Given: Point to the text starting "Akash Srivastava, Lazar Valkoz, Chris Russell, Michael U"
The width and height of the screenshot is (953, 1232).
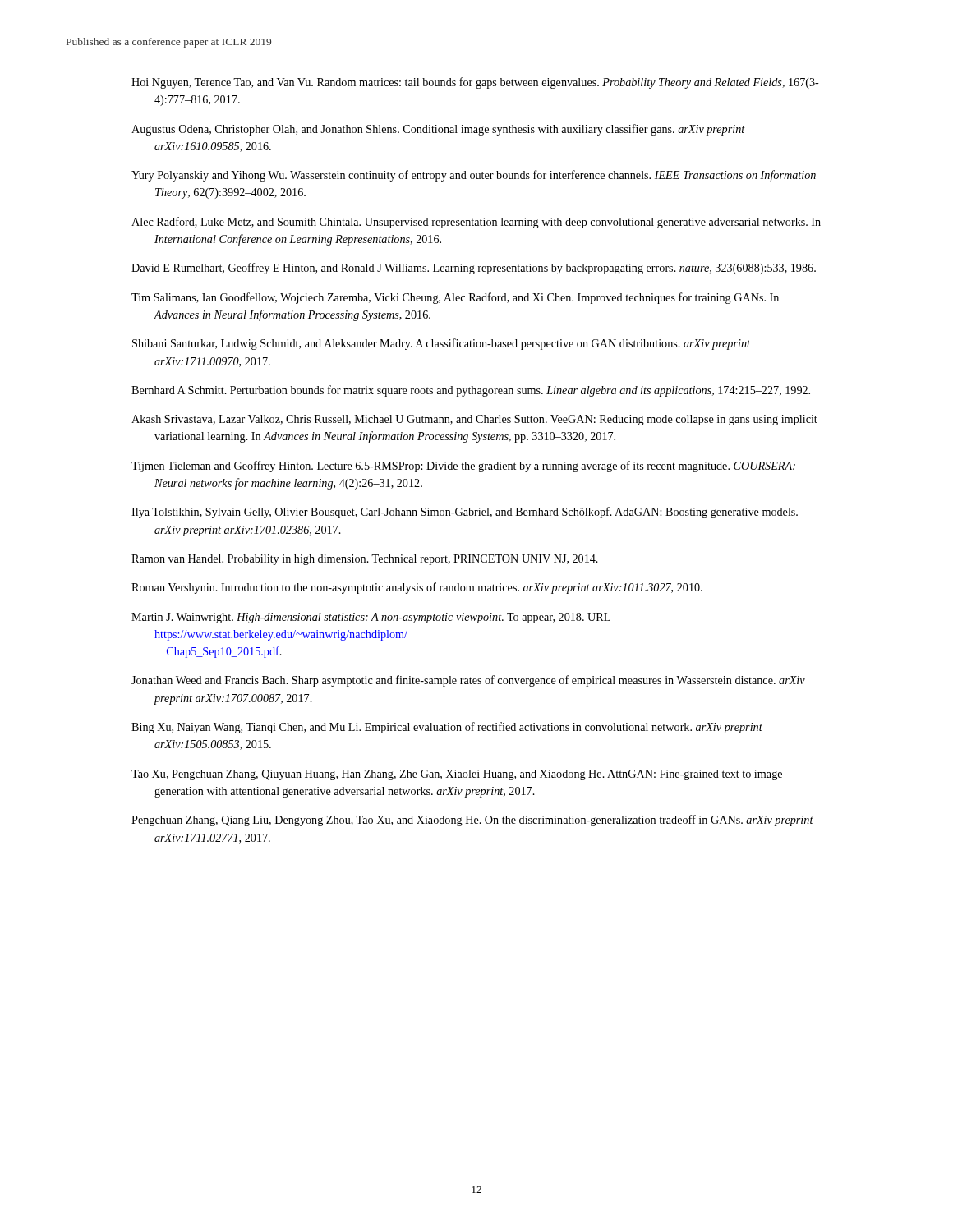Looking at the screenshot, I should point(474,428).
